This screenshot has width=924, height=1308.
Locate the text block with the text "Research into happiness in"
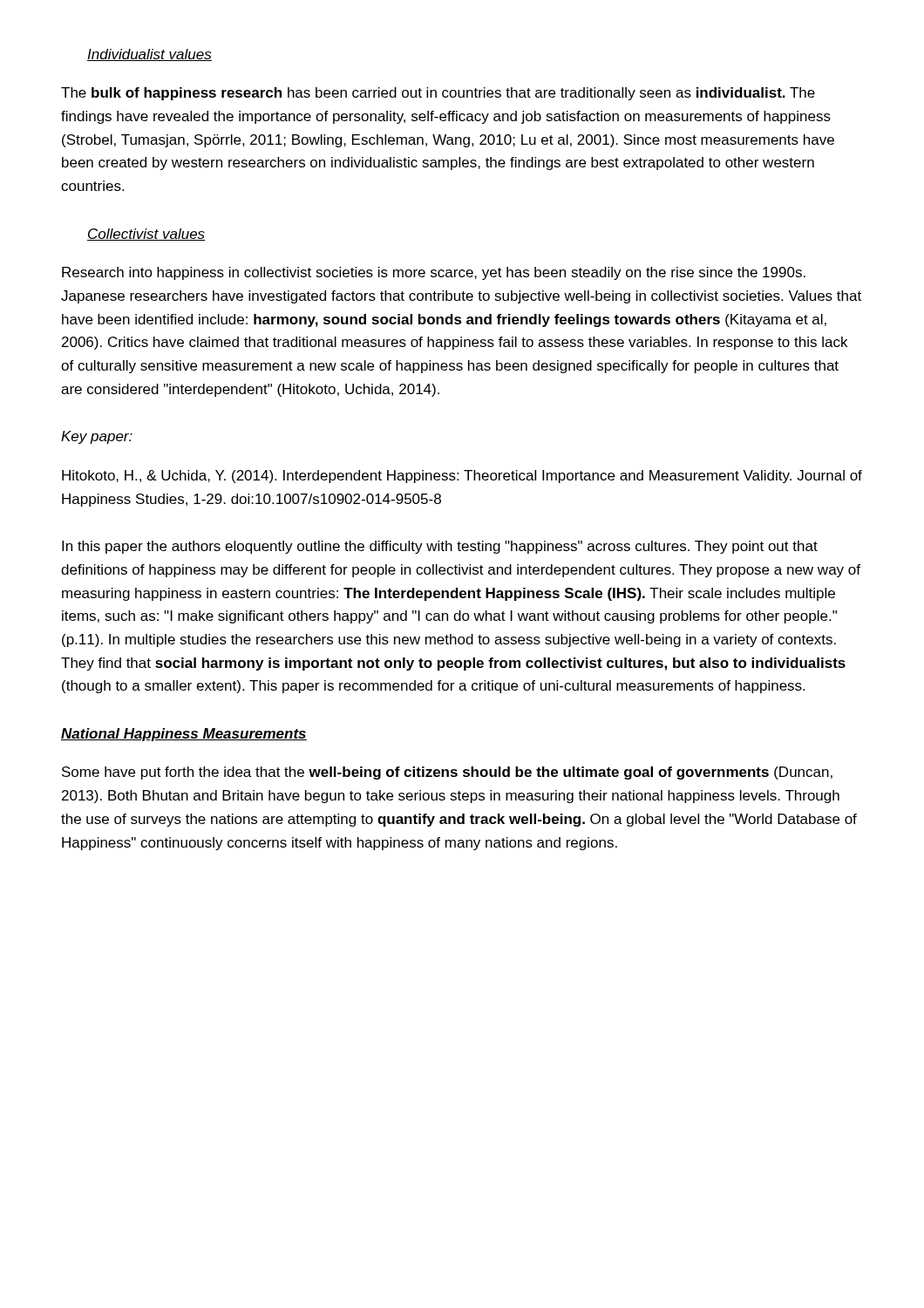point(461,331)
